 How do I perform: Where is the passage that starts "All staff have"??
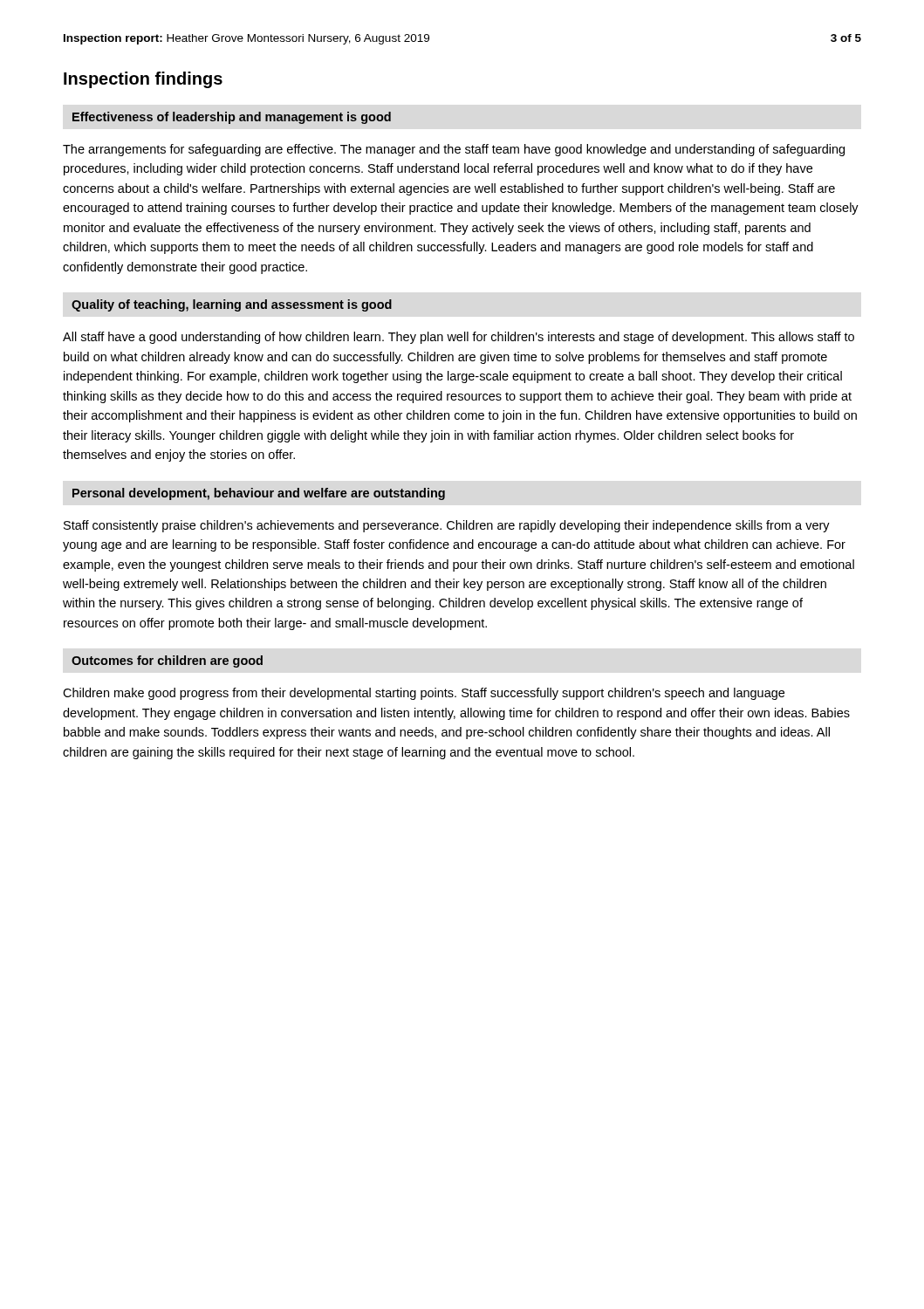tap(460, 396)
